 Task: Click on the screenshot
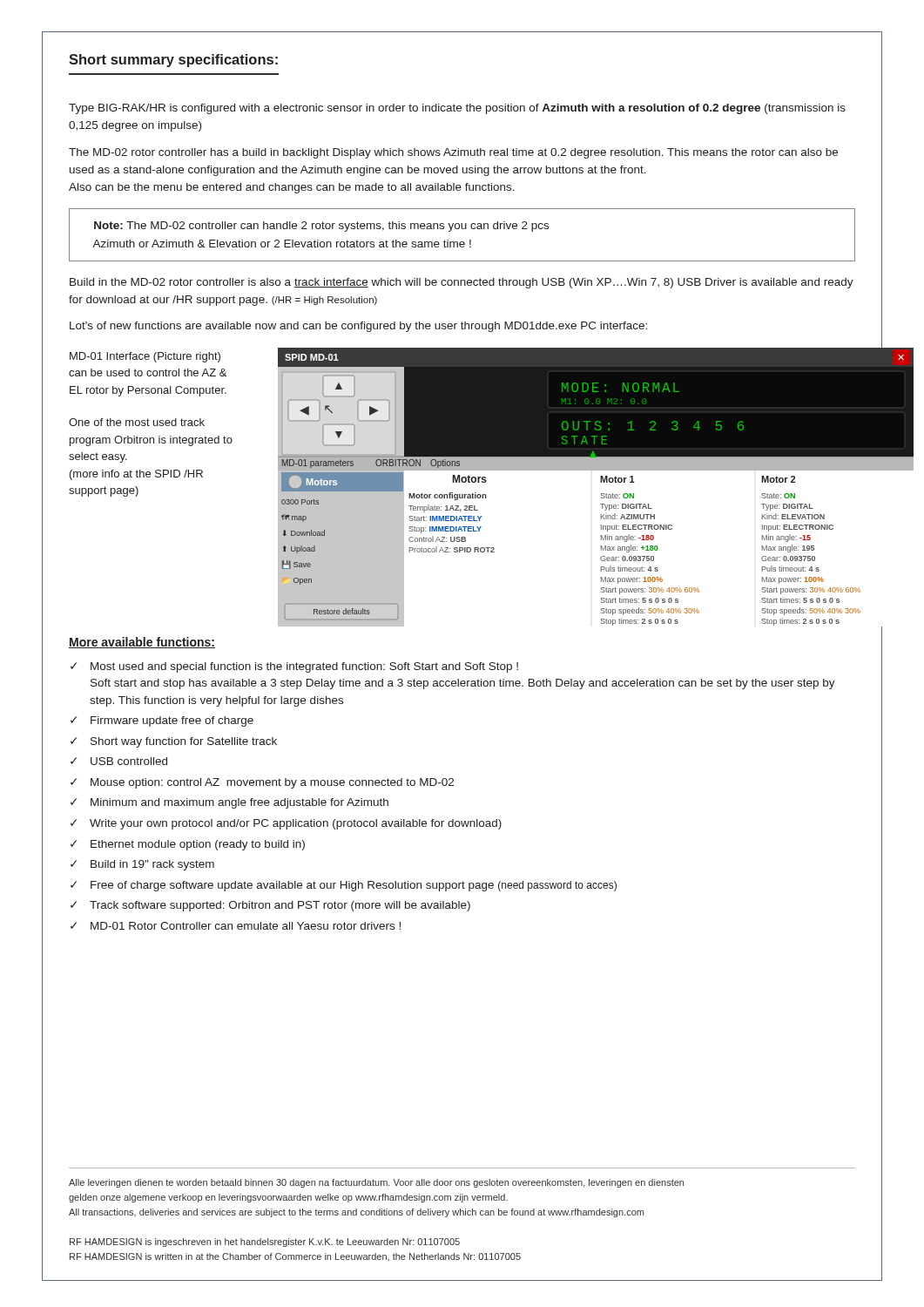click(596, 487)
